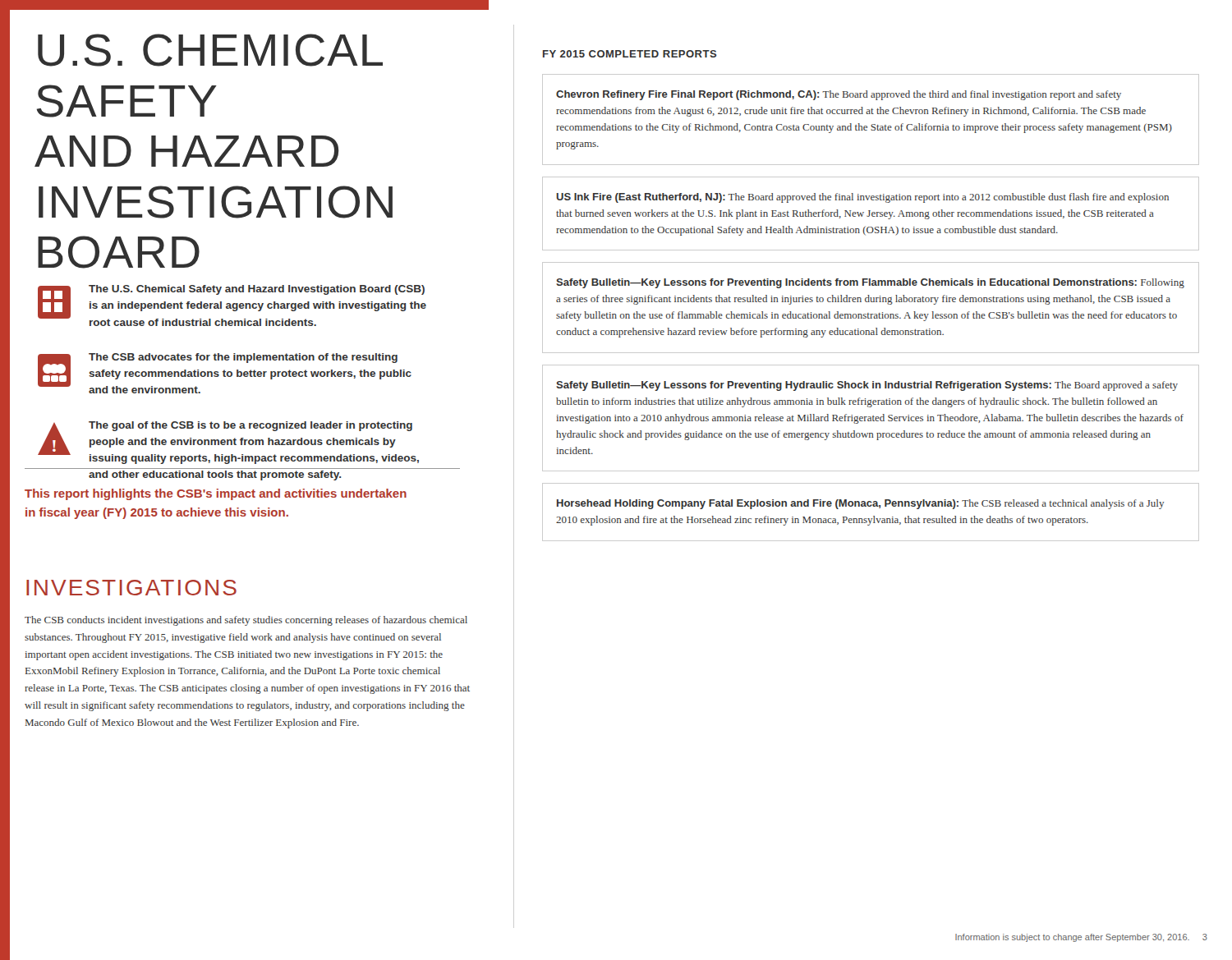Locate the title that opens with "U.S. CHEMICAL SAFETYAND"
The height and width of the screenshot is (960, 1232).
click(x=254, y=151)
